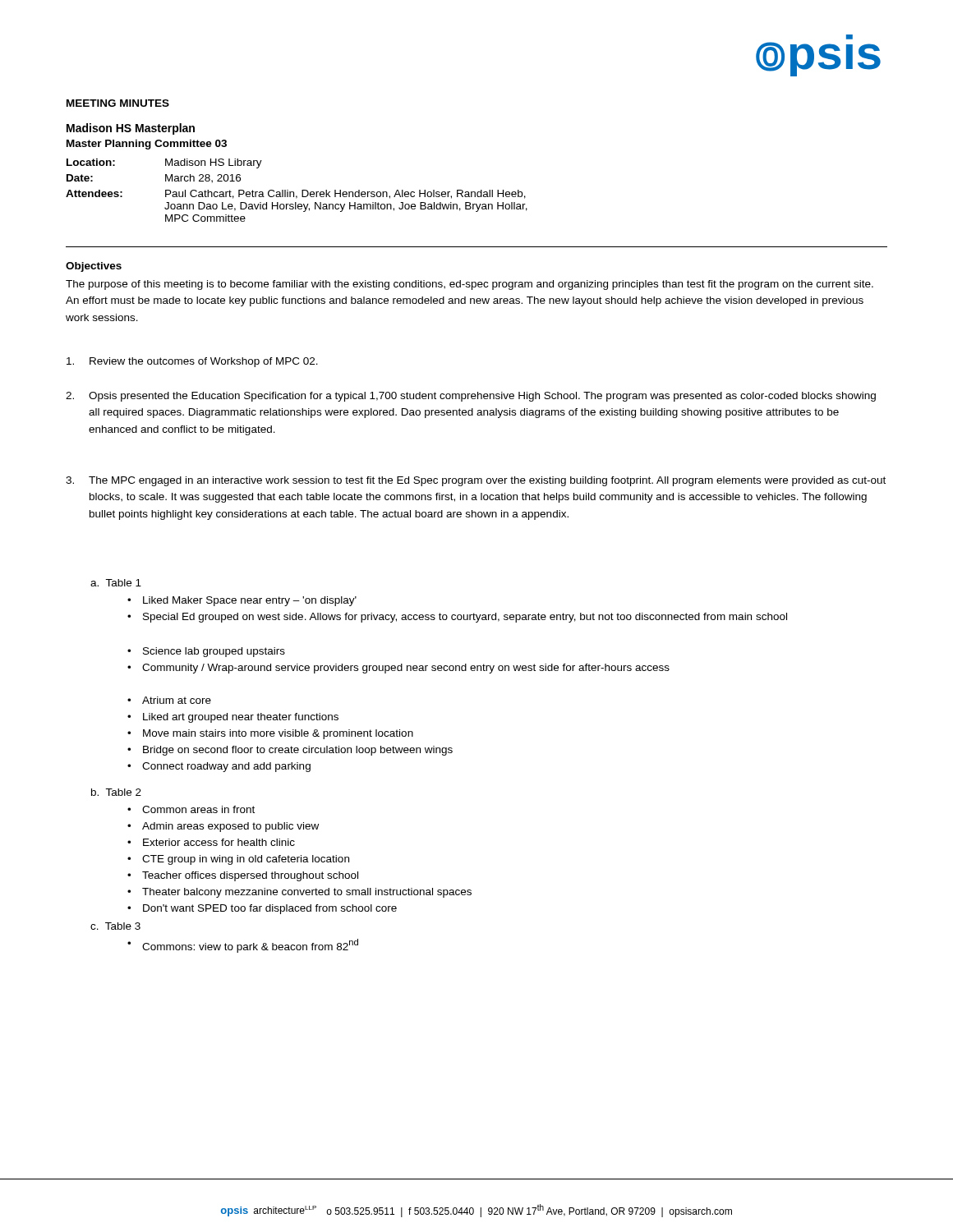Point to the block beginning "• Commons: view to park & beacon from"

pyautogui.click(x=243, y=945)
